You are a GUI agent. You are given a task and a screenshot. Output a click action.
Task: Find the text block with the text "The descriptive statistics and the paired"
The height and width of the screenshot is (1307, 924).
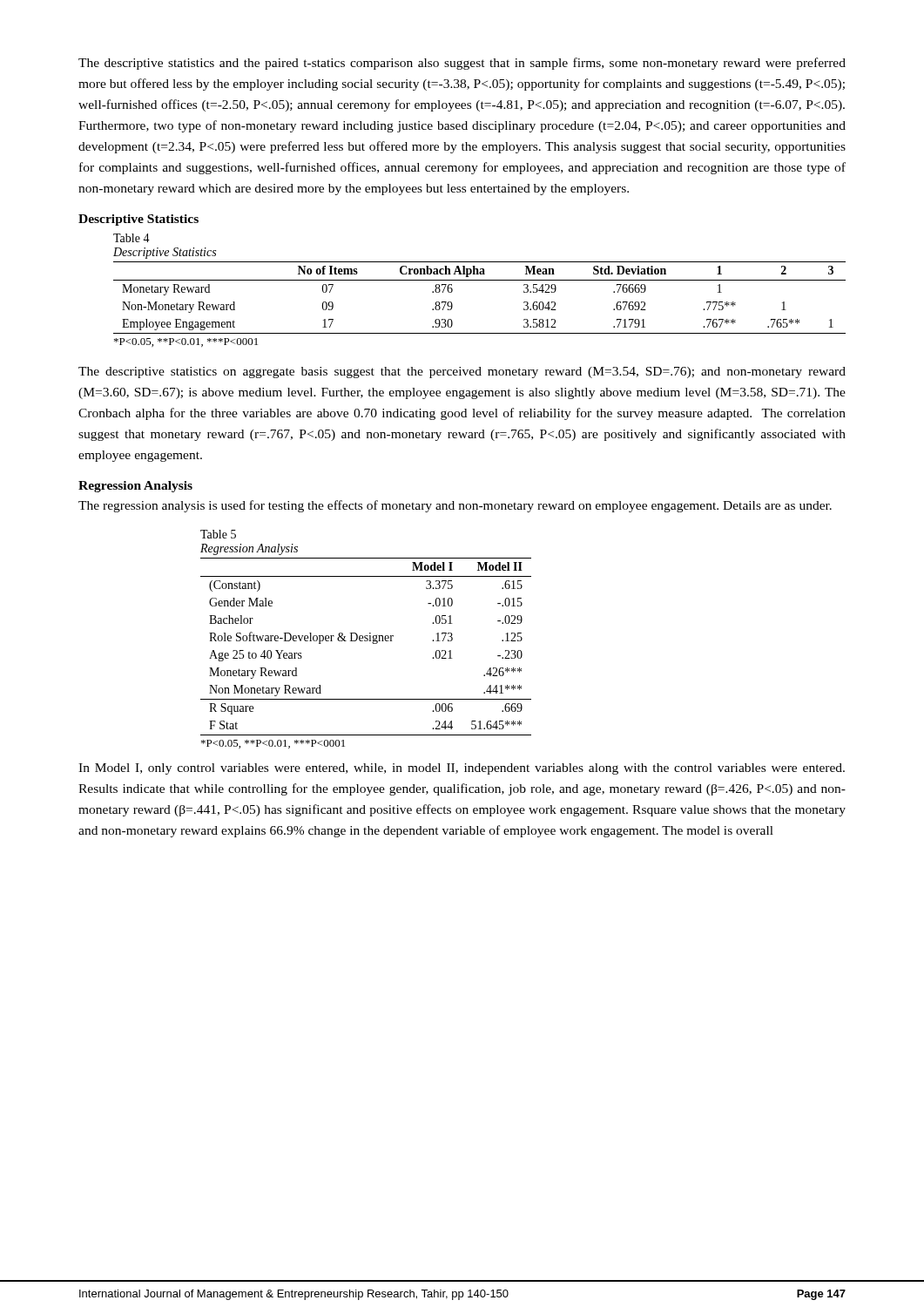[462, 125]
